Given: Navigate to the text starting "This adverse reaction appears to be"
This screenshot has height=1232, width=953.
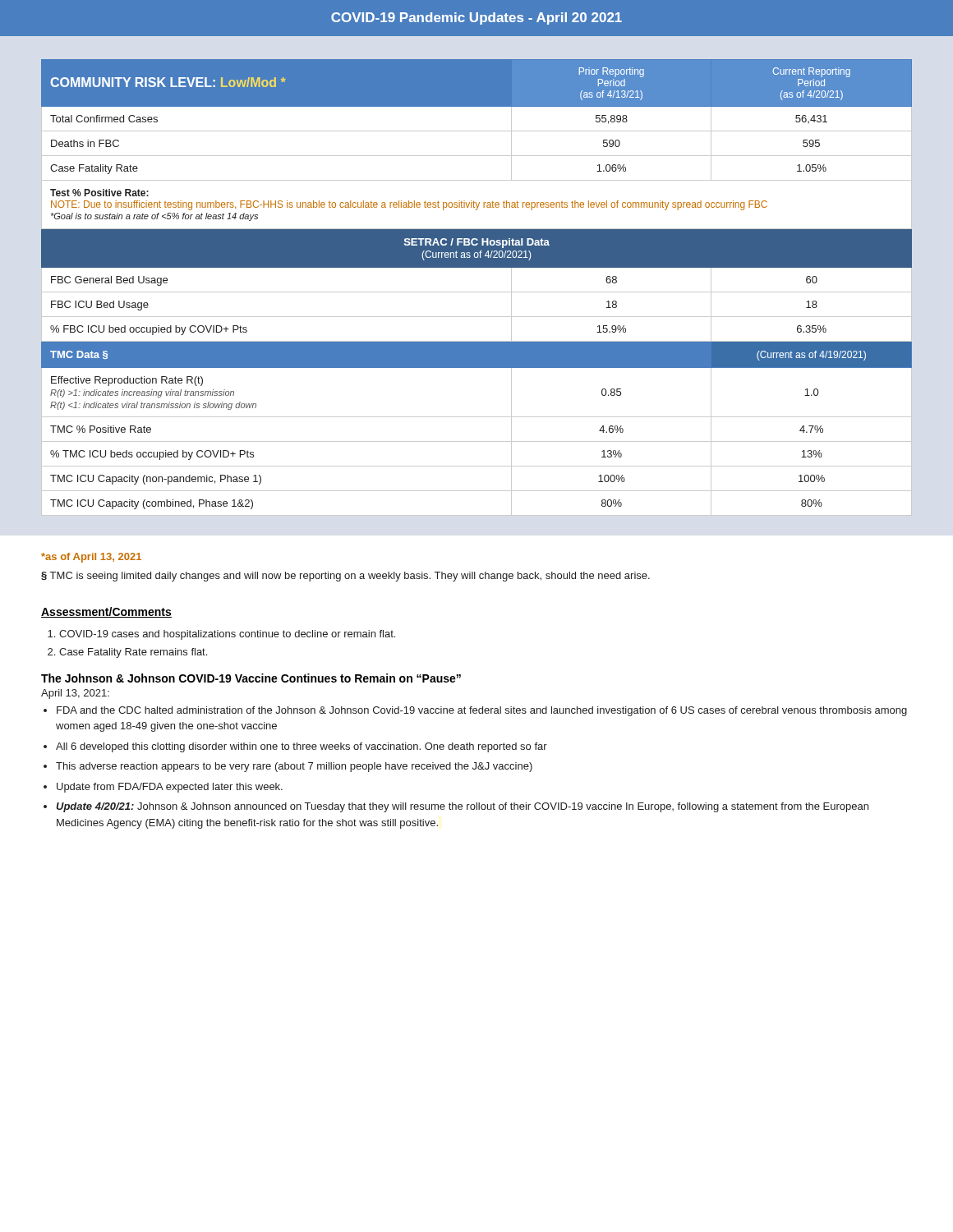Looking at the screenshot, I should [294, 766].
